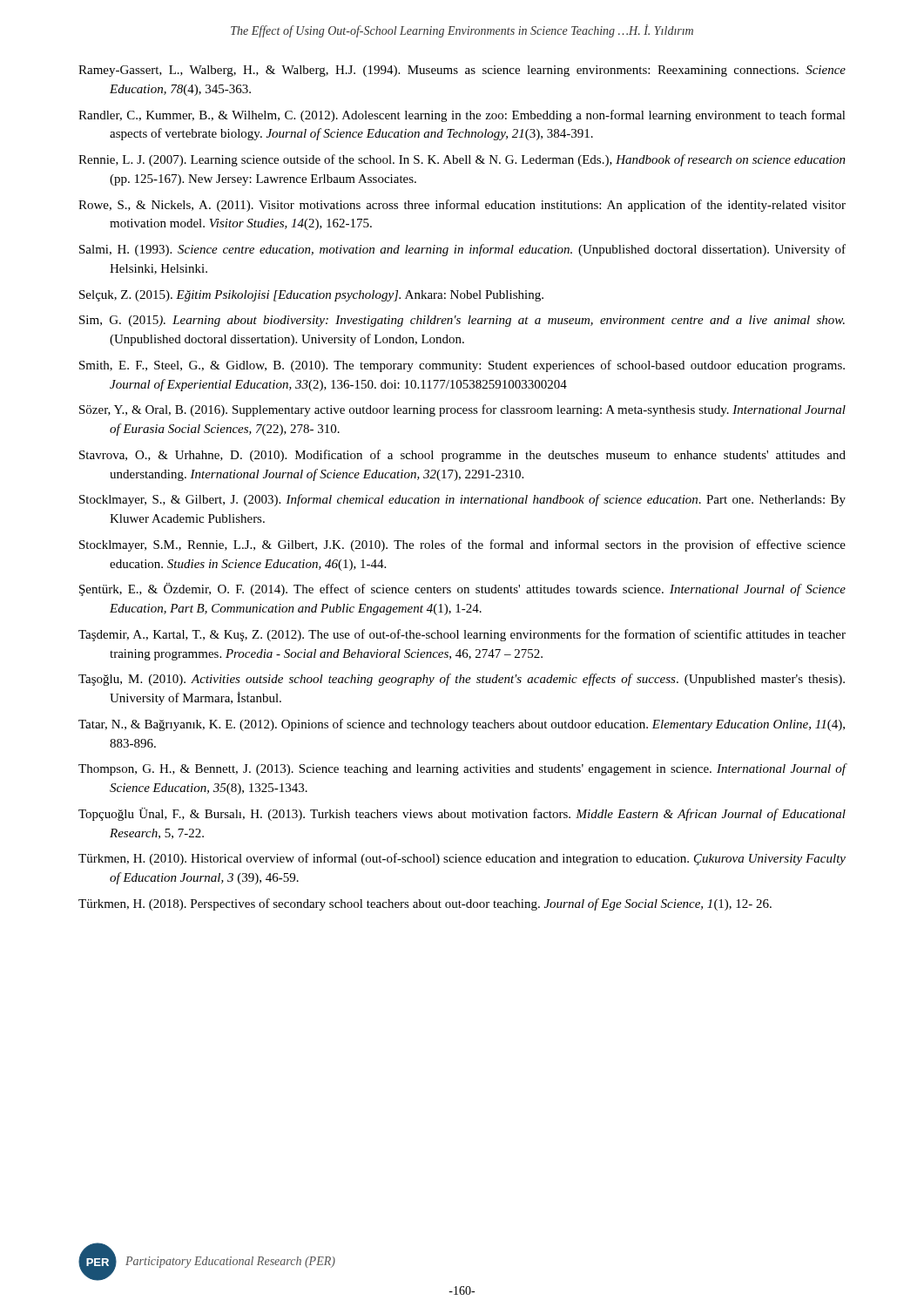
Task: Locate the block of text that opens with "Thompson, G. H., & Bennett,"
Action: click(x=462, y=778)
